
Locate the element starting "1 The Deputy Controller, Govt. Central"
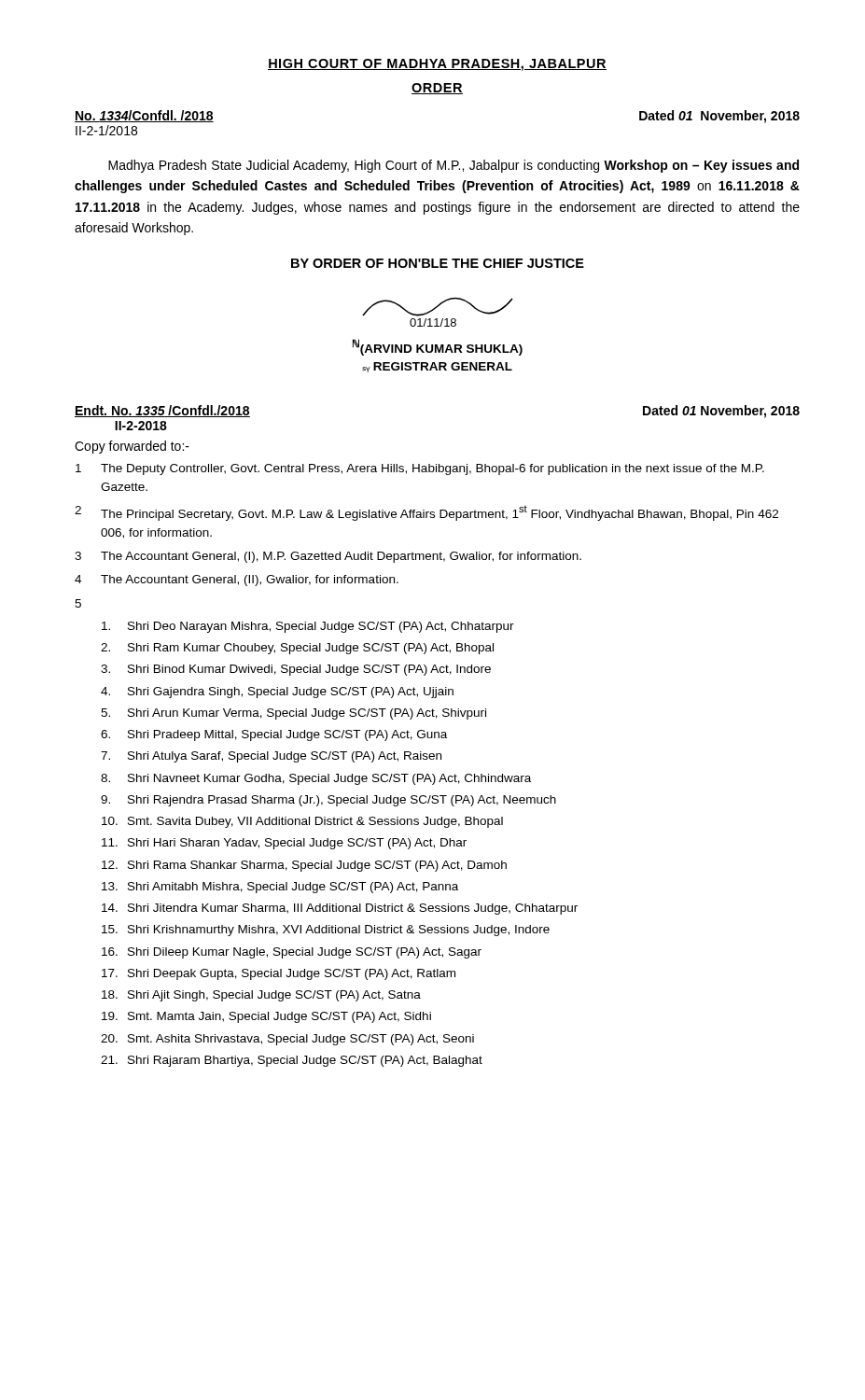coord(437,478)
